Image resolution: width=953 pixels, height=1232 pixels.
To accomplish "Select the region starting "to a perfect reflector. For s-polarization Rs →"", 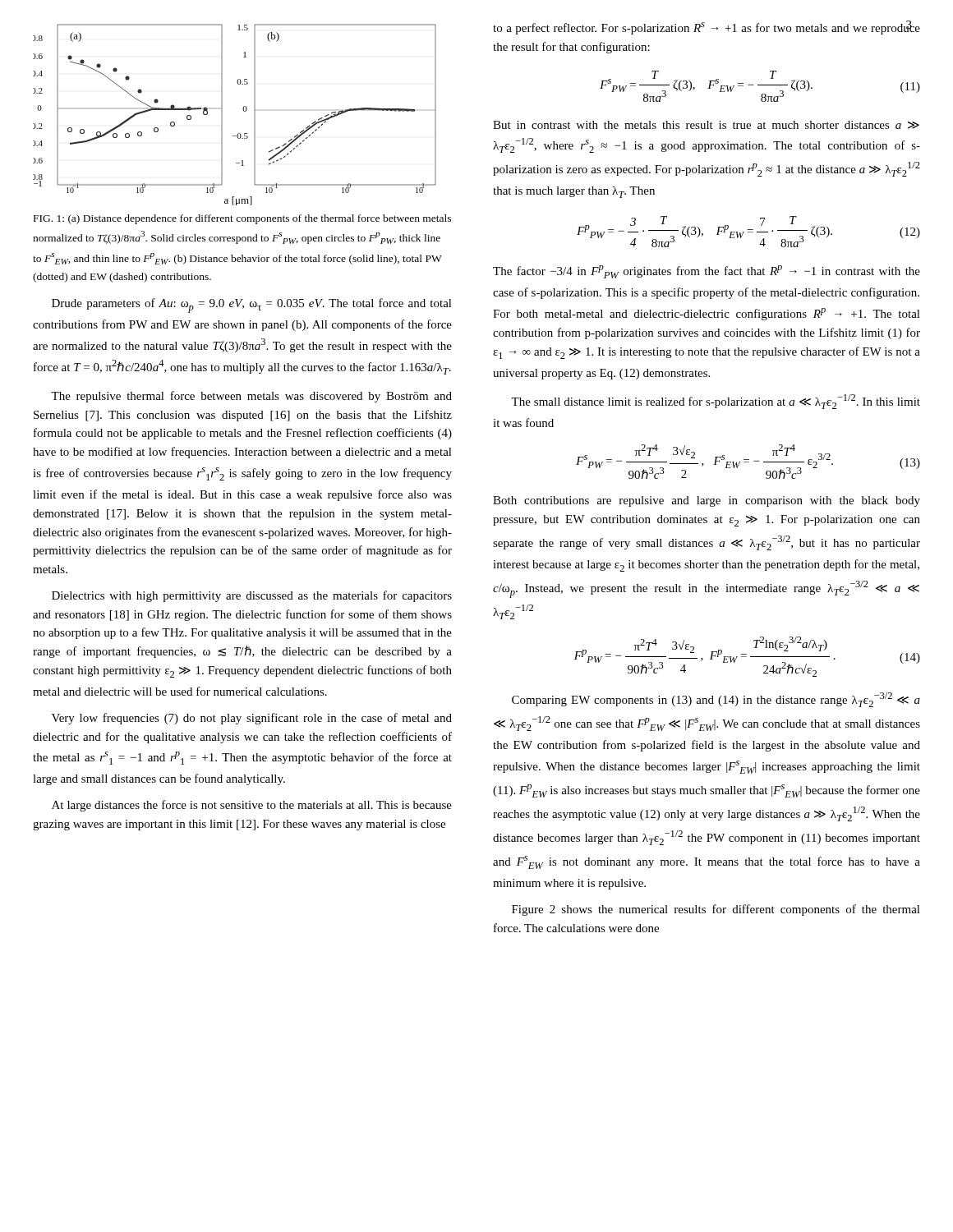I will point(707,36).
